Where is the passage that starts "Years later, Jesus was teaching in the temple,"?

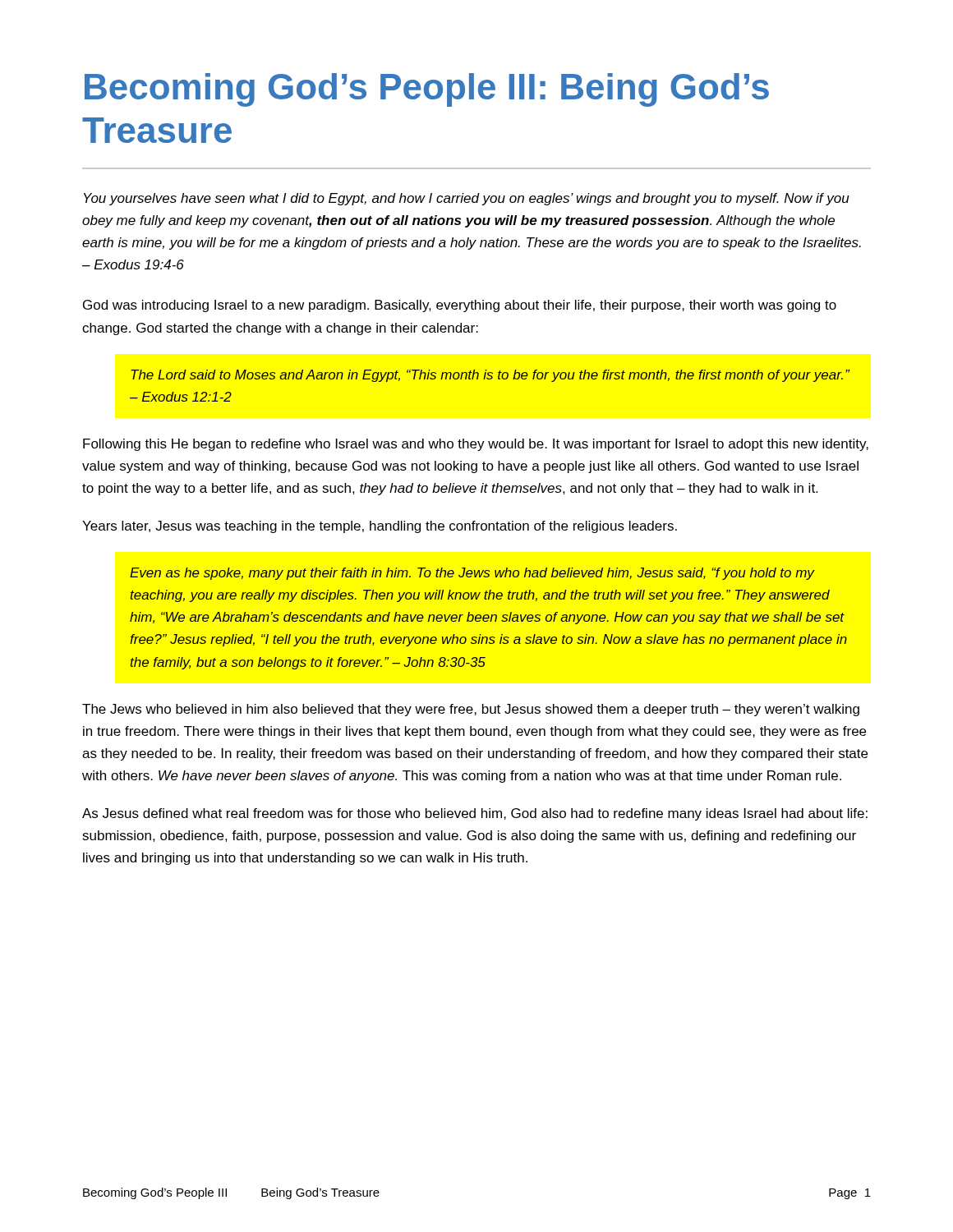tap(380, 526)
